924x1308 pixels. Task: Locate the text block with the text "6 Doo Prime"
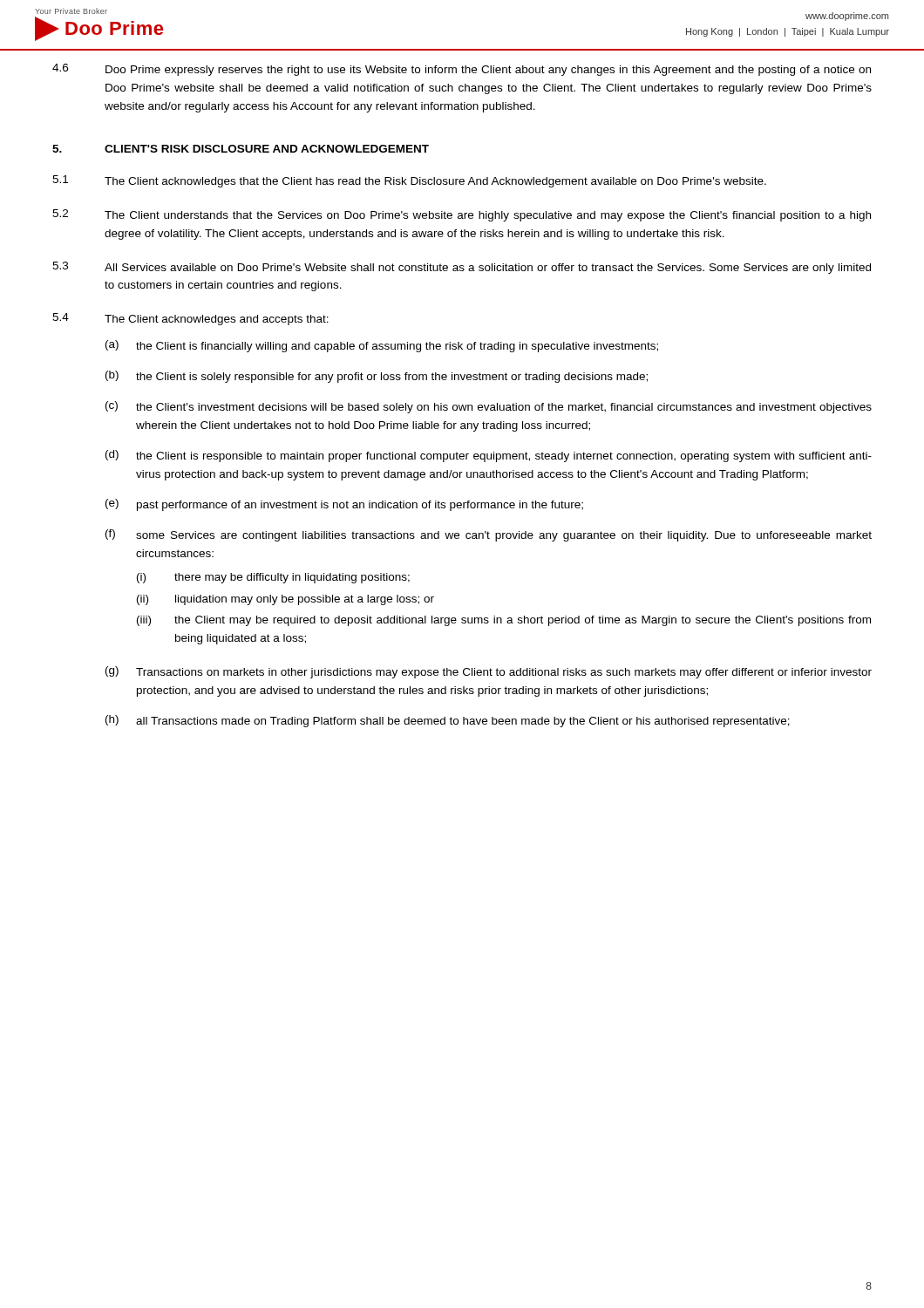pyautogui.click(x=462, y=88)
